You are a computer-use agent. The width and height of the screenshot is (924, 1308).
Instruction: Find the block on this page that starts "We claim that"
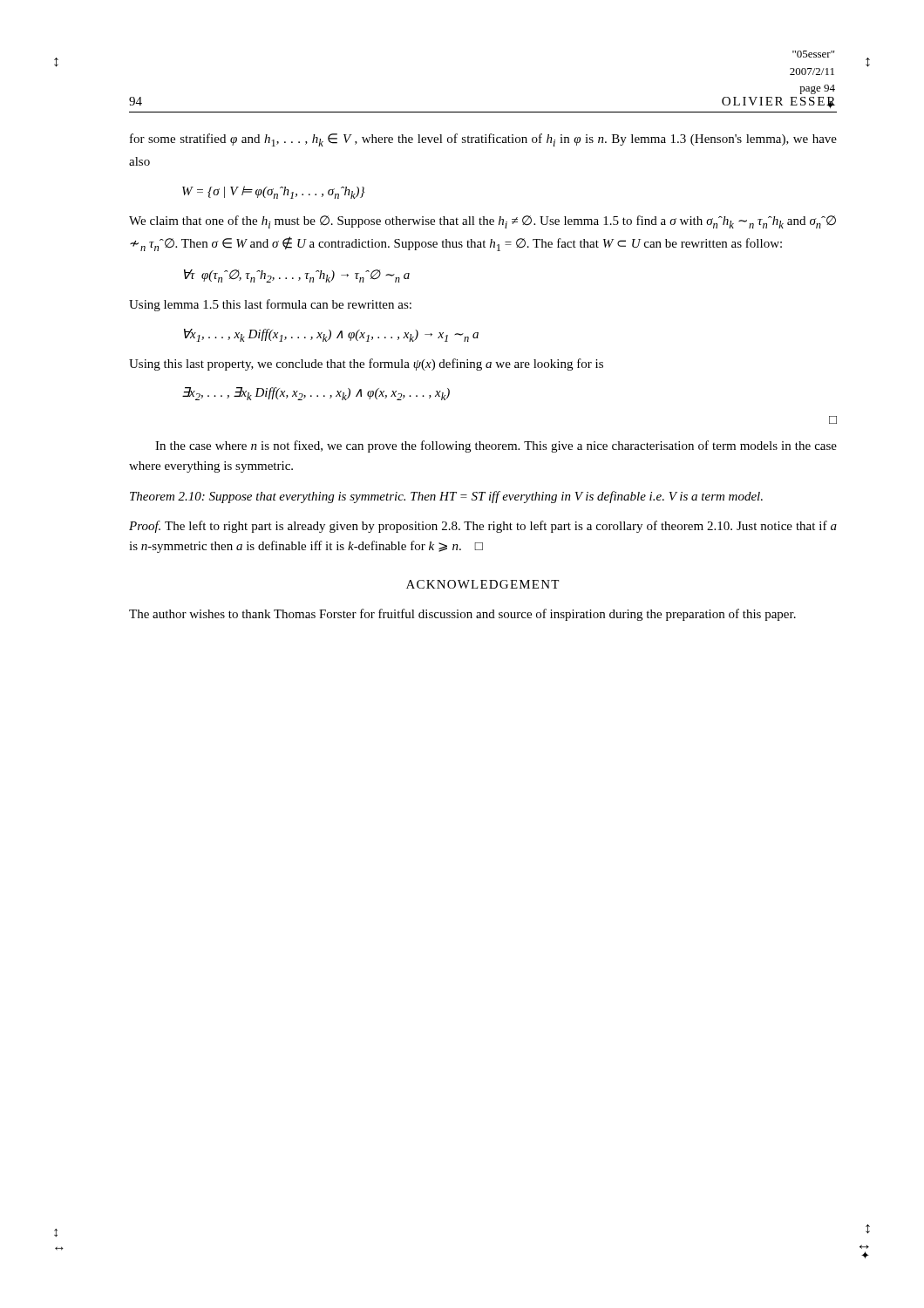pyautogui.click(x=483, y=234)
